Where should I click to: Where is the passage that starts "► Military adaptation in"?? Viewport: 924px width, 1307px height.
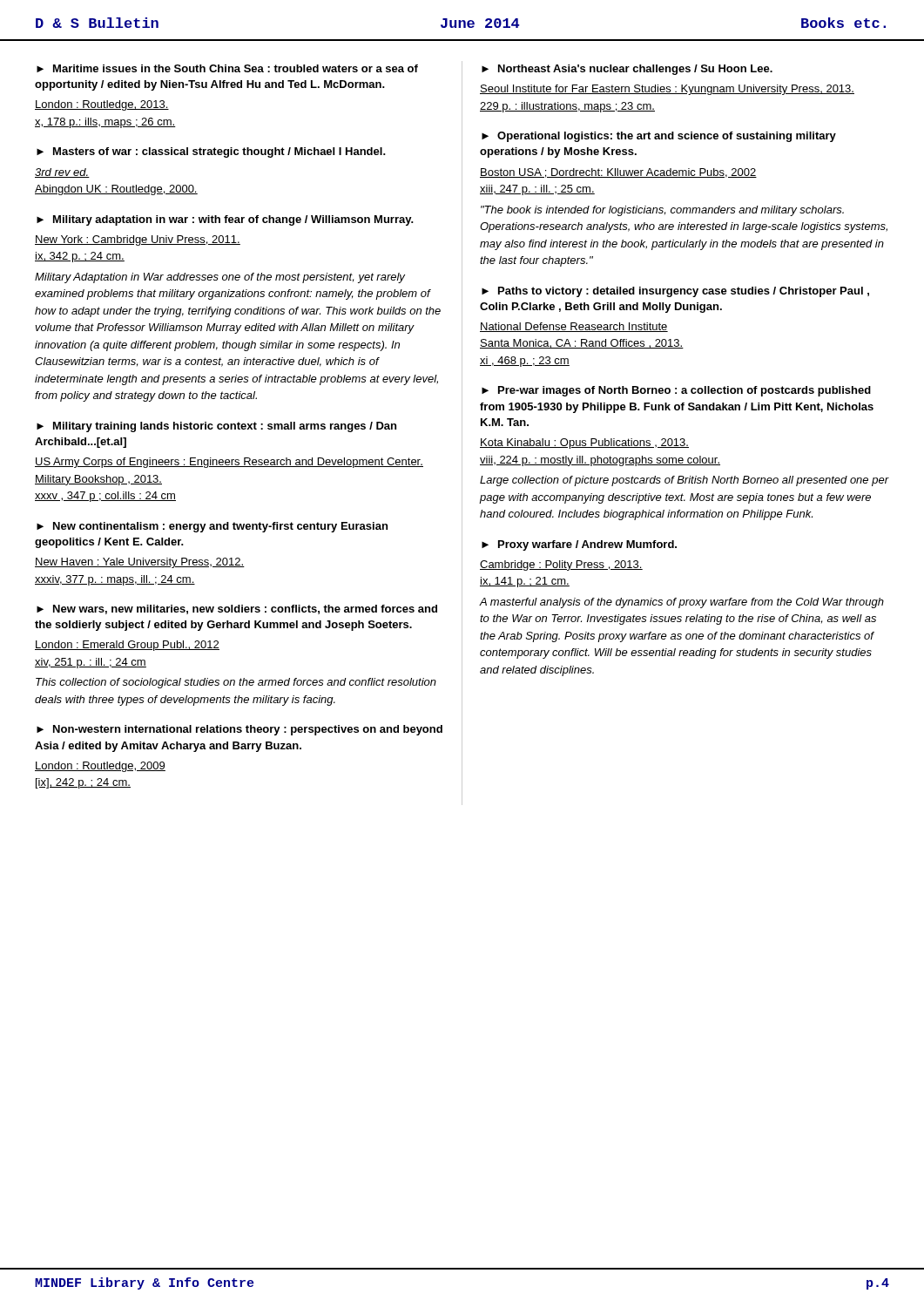click(x=240, y=308)
